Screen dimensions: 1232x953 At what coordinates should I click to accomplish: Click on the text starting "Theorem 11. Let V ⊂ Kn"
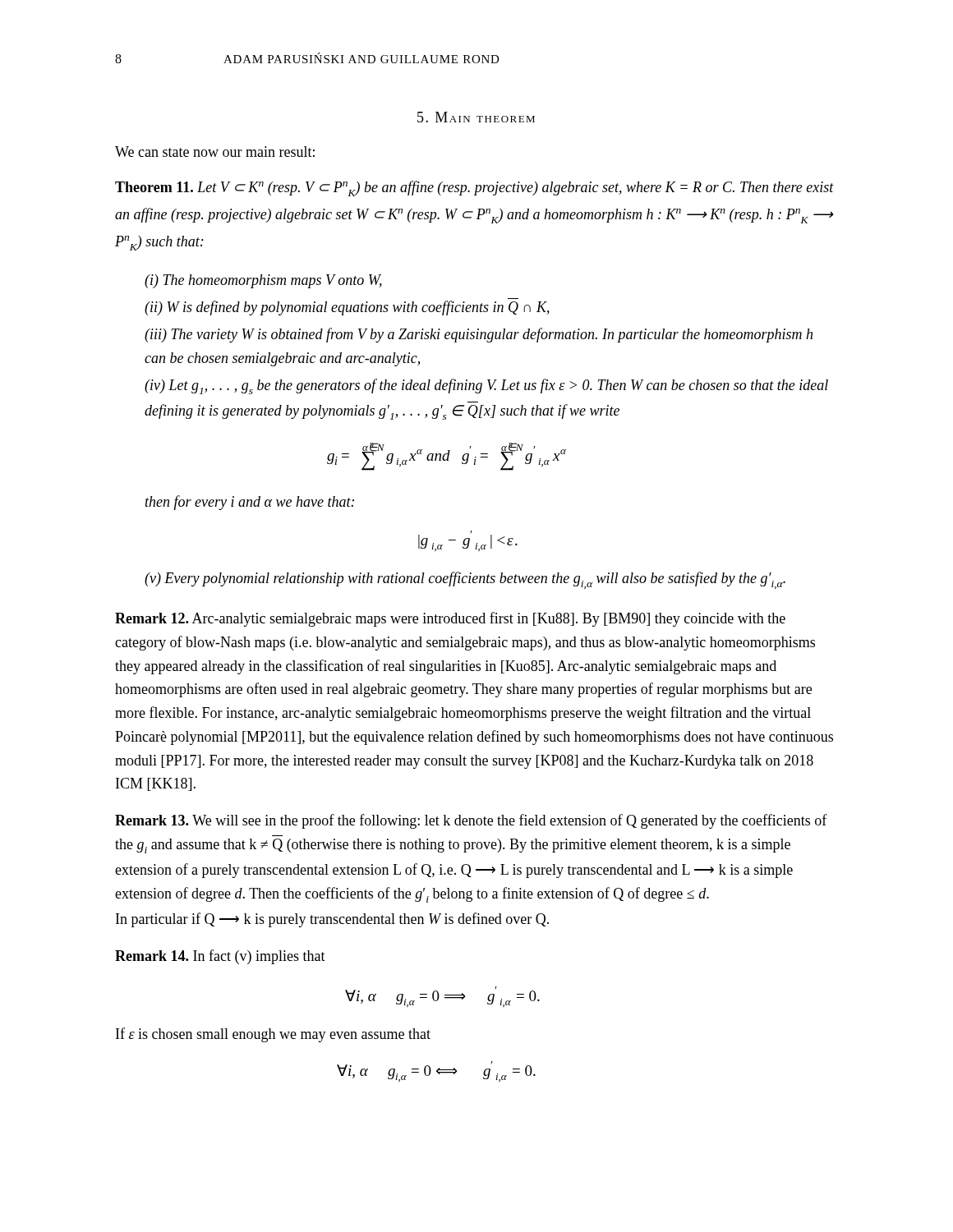click(474, 215)
